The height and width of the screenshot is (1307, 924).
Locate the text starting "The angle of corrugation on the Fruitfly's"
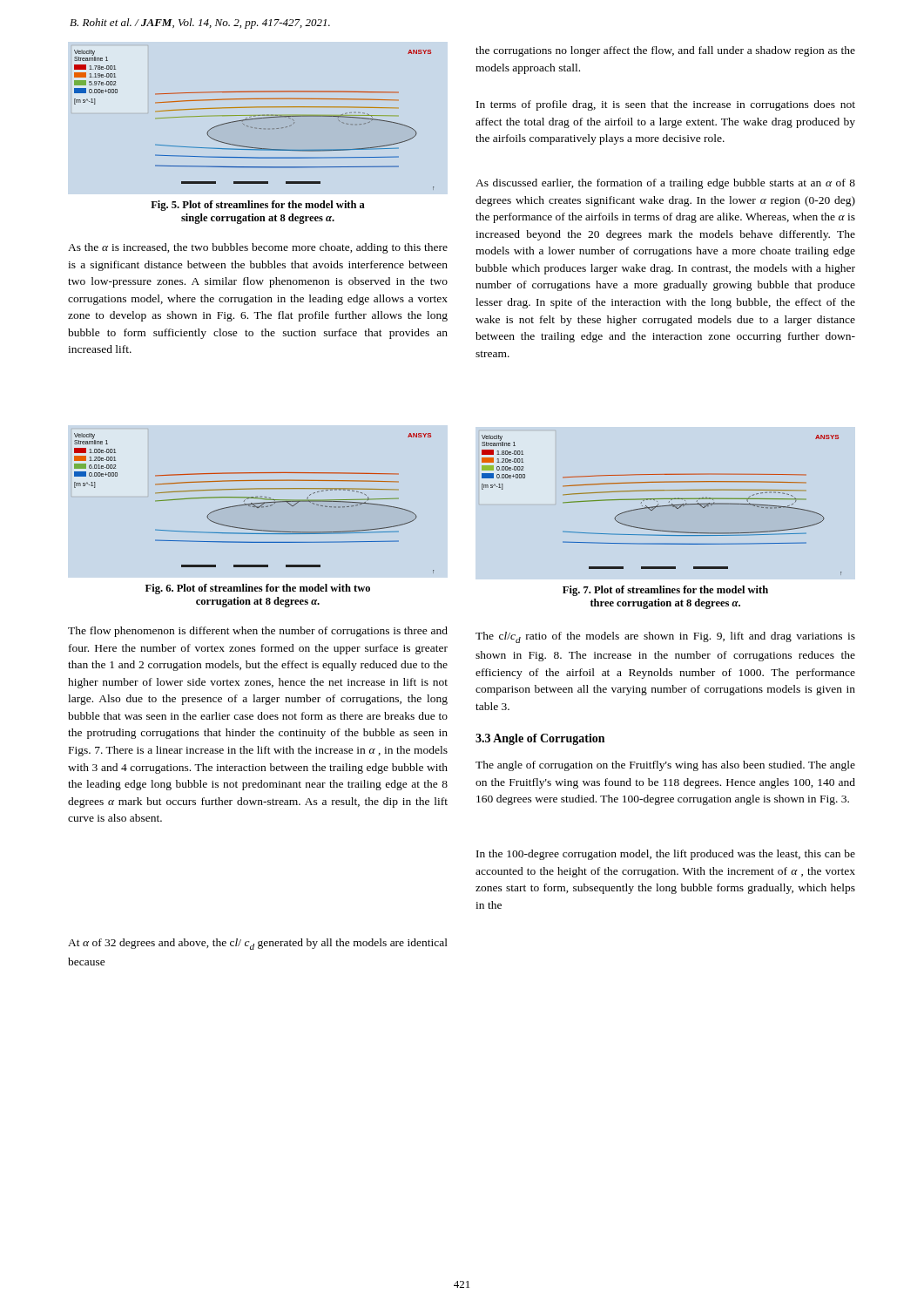665,782
